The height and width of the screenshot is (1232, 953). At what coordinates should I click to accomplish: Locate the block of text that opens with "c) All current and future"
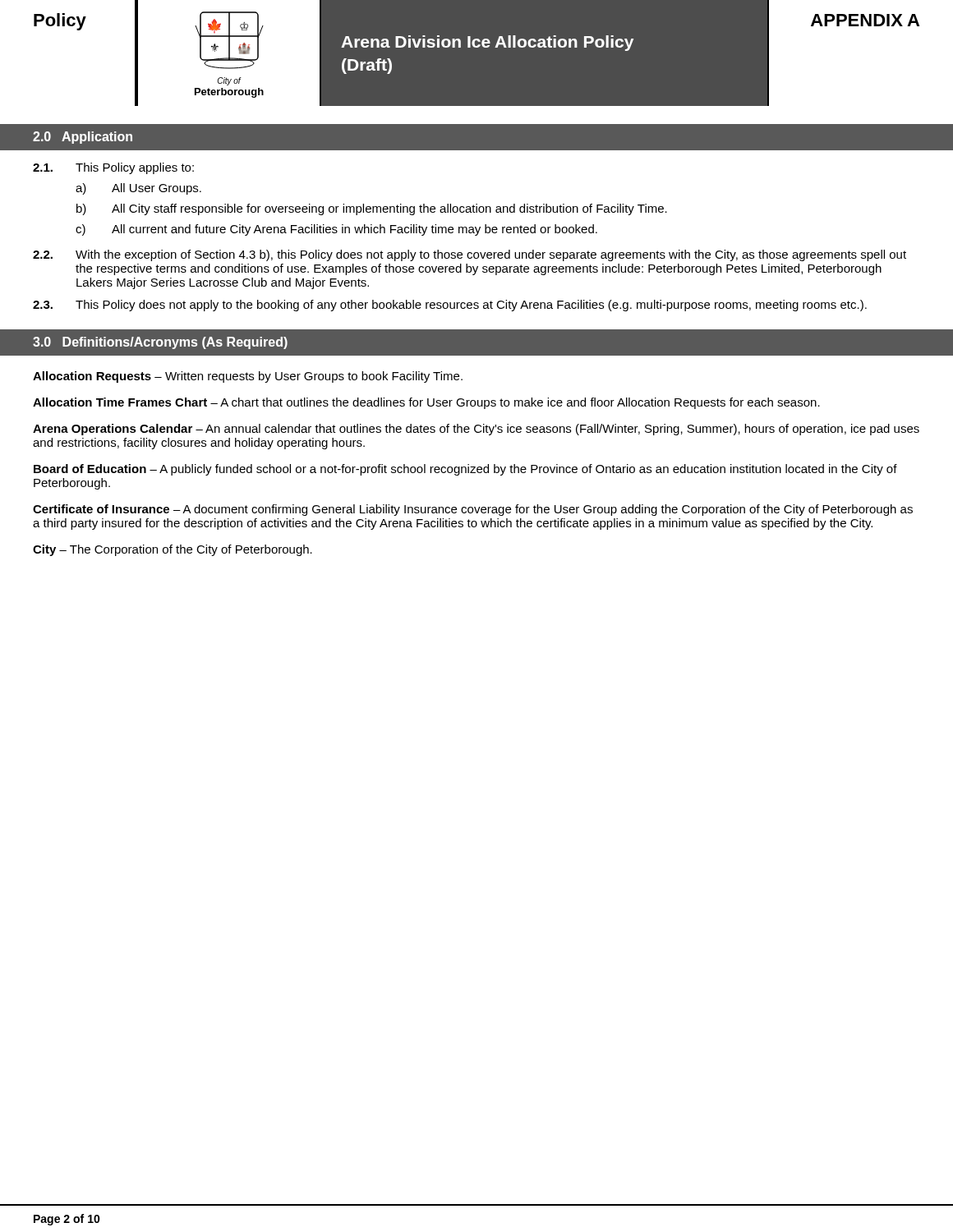coord(498,229)
